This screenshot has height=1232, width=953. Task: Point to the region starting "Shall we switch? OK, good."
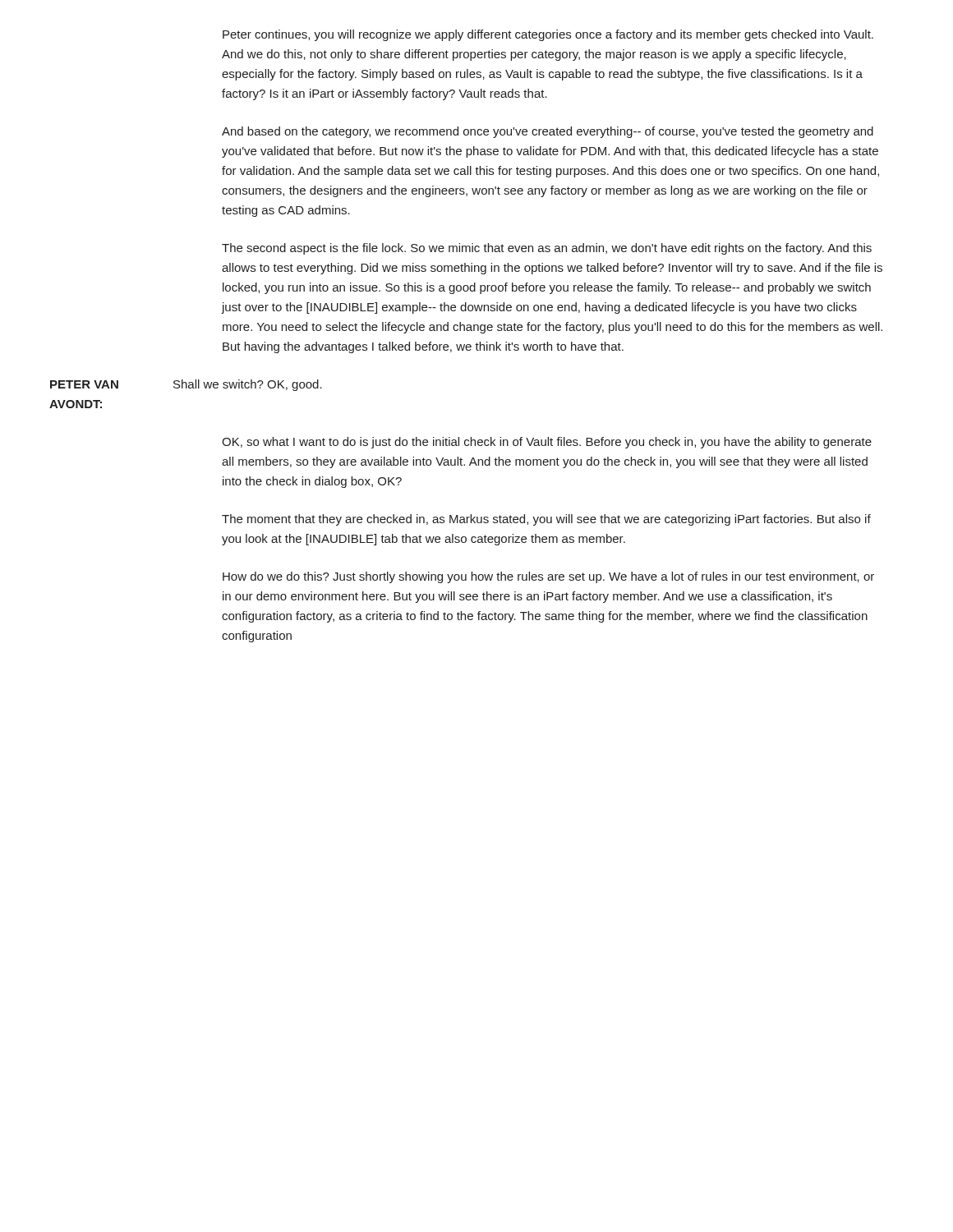[247, 384]
